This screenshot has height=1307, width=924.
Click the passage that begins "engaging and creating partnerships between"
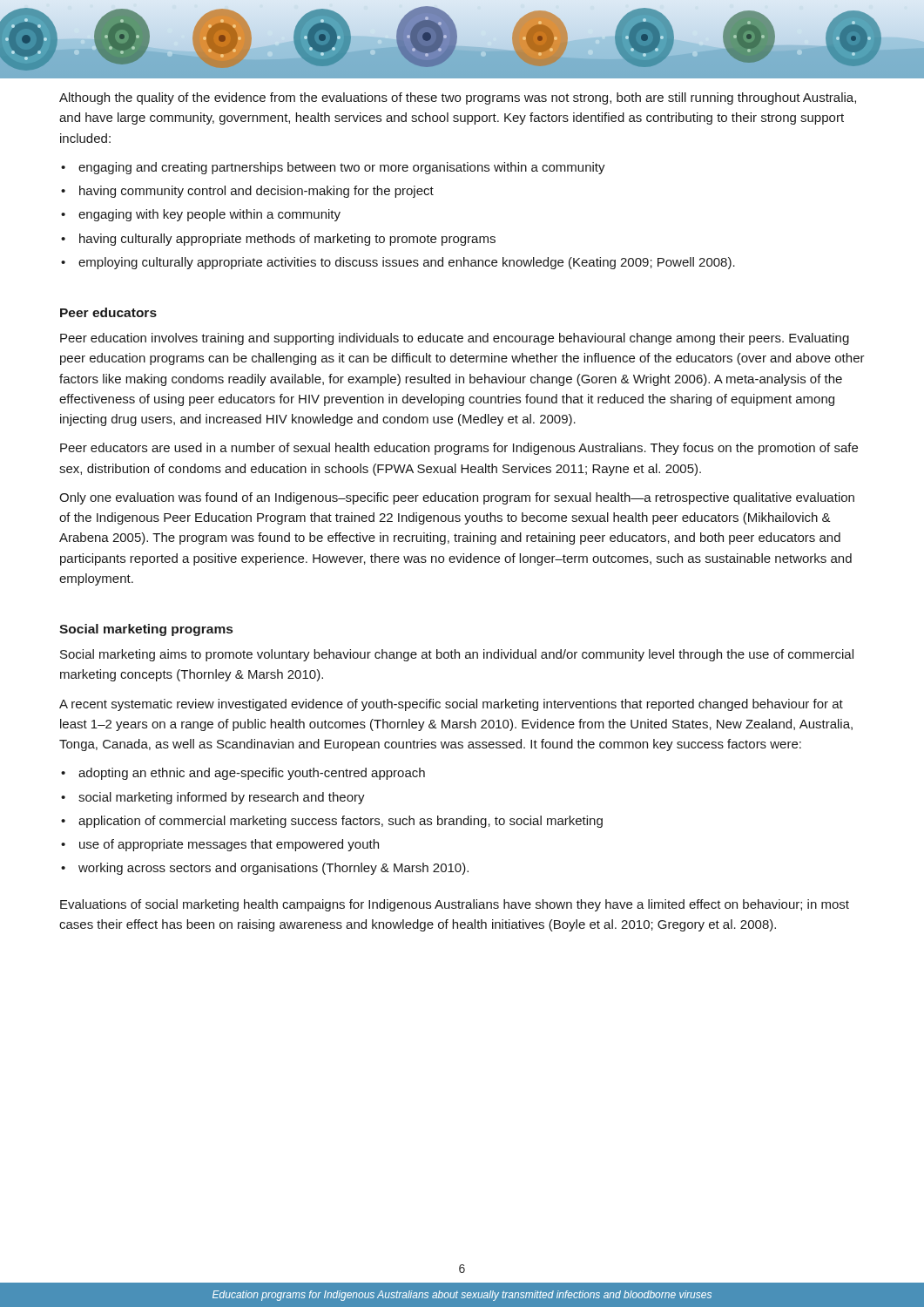tap(342, 167)
